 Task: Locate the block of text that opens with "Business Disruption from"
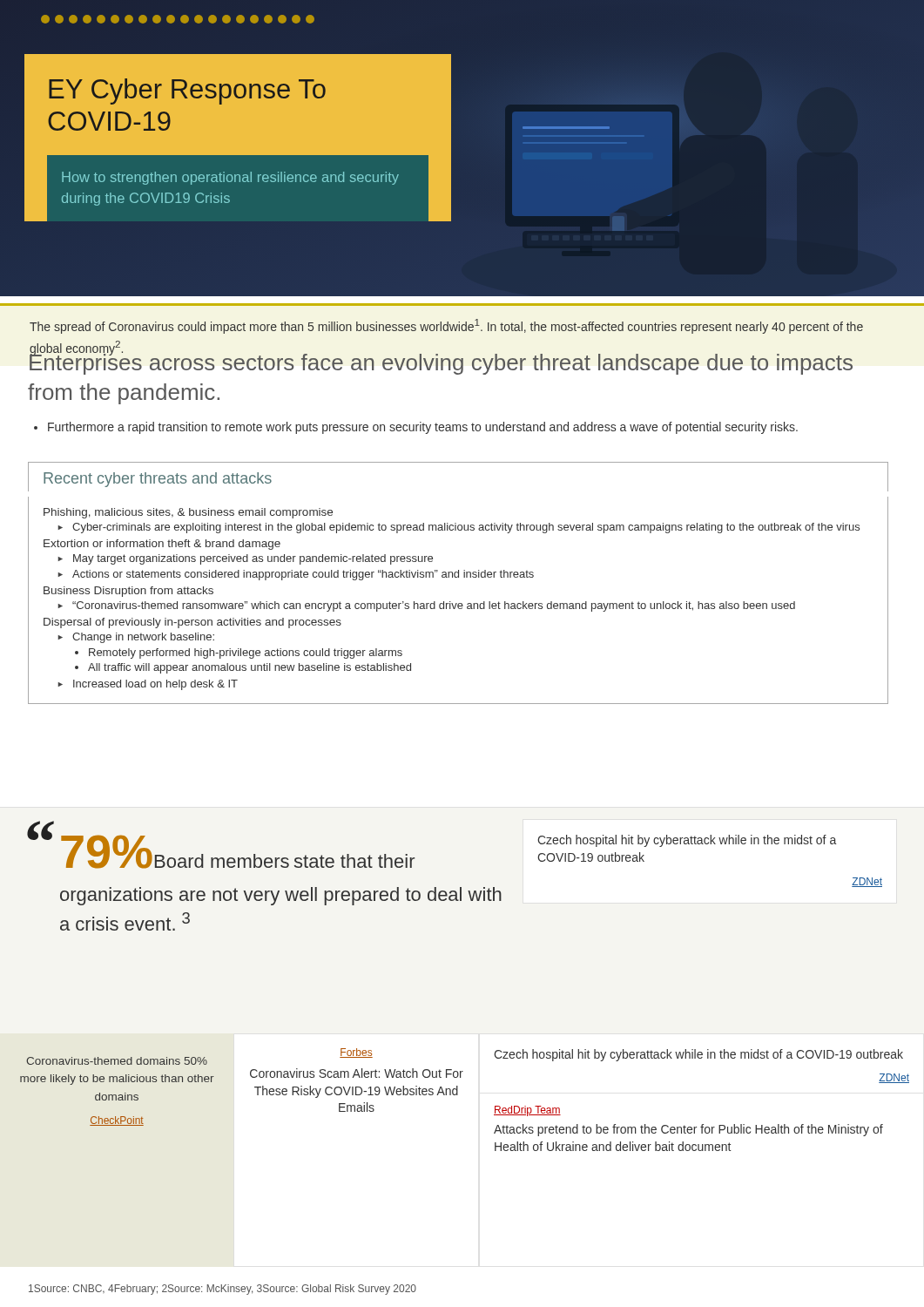[x=128, y=590]
